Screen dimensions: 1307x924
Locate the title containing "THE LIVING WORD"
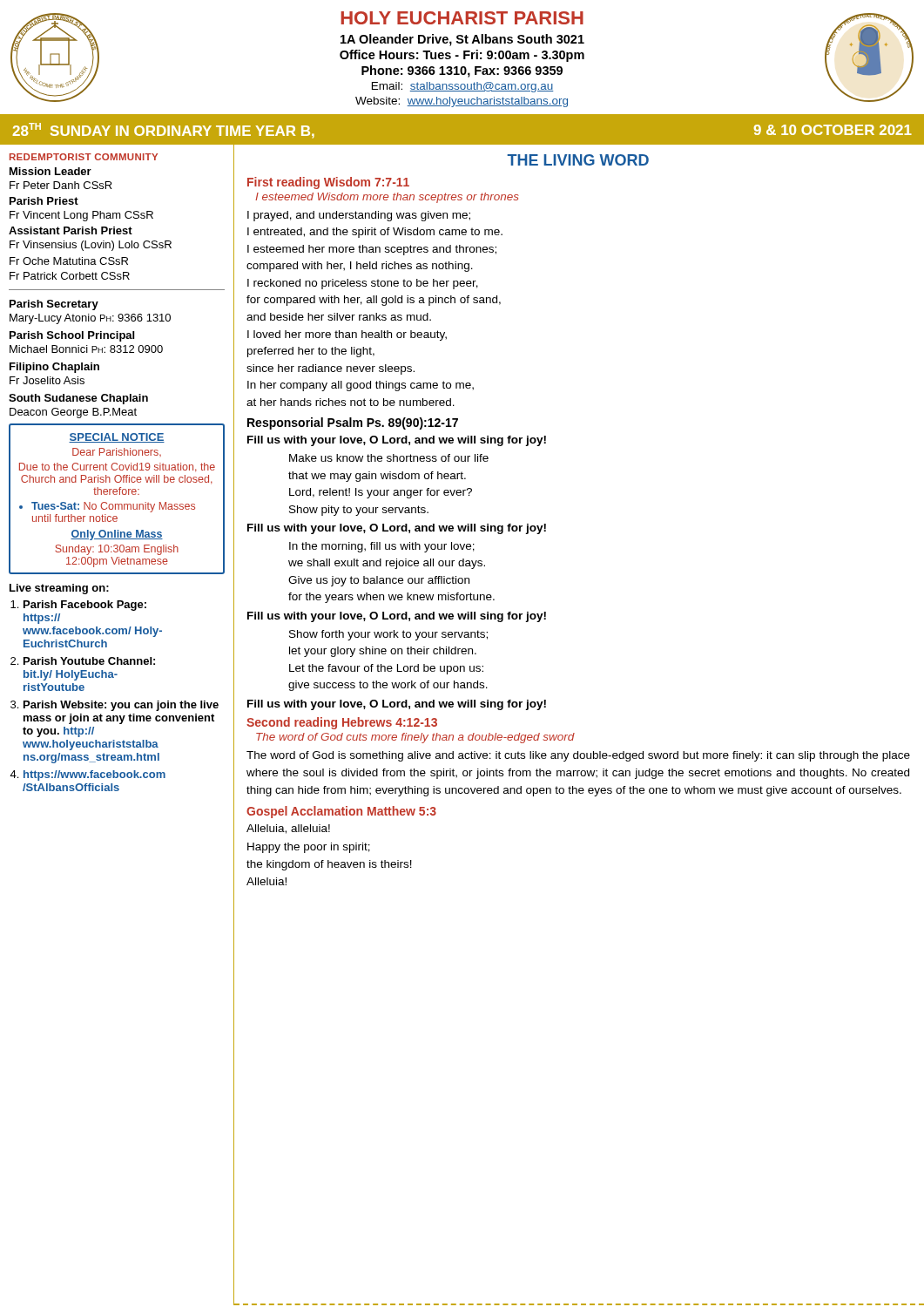(578, 160)
